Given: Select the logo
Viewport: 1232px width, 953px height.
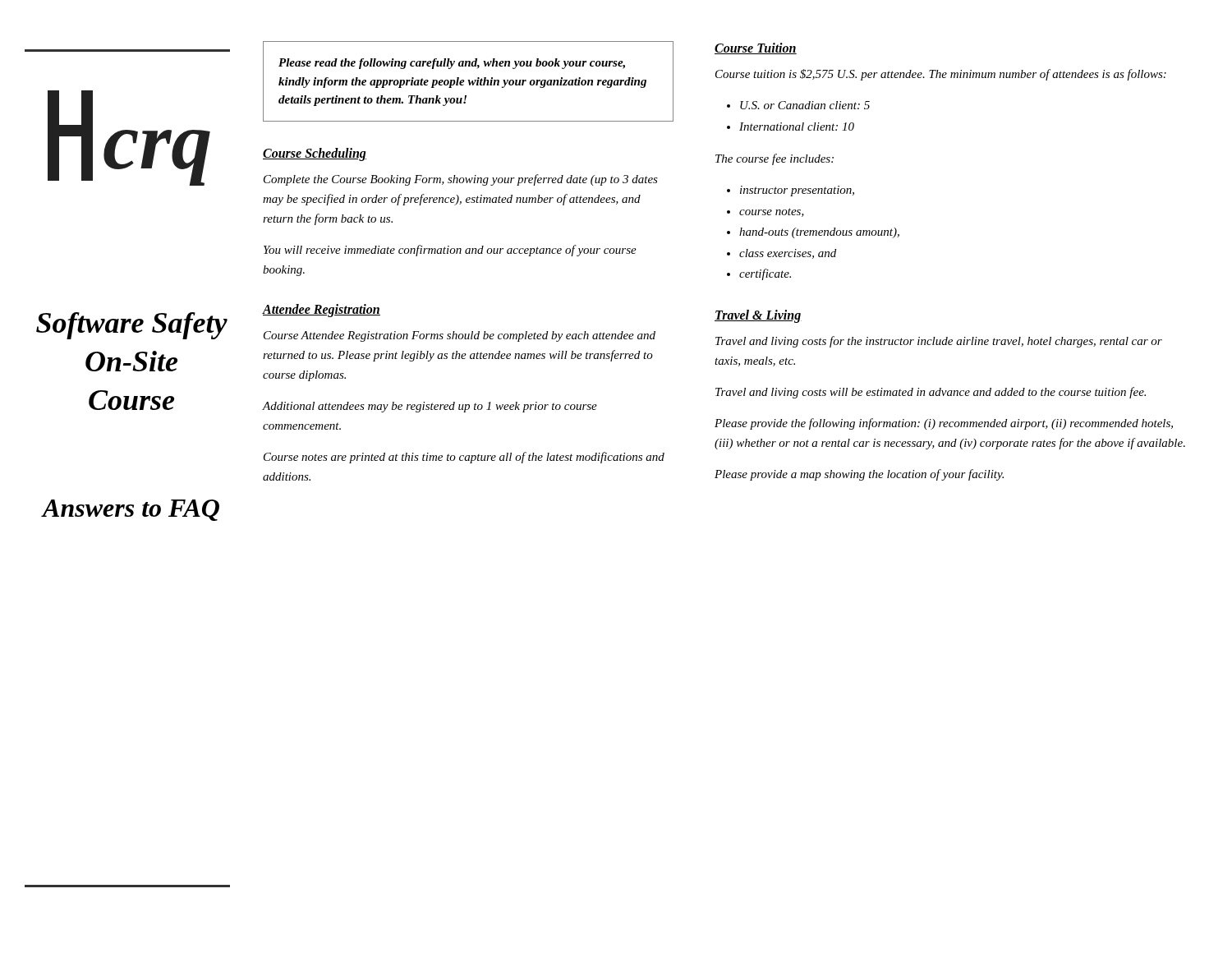Looking at the screenshot, I should tap(131, 136).
